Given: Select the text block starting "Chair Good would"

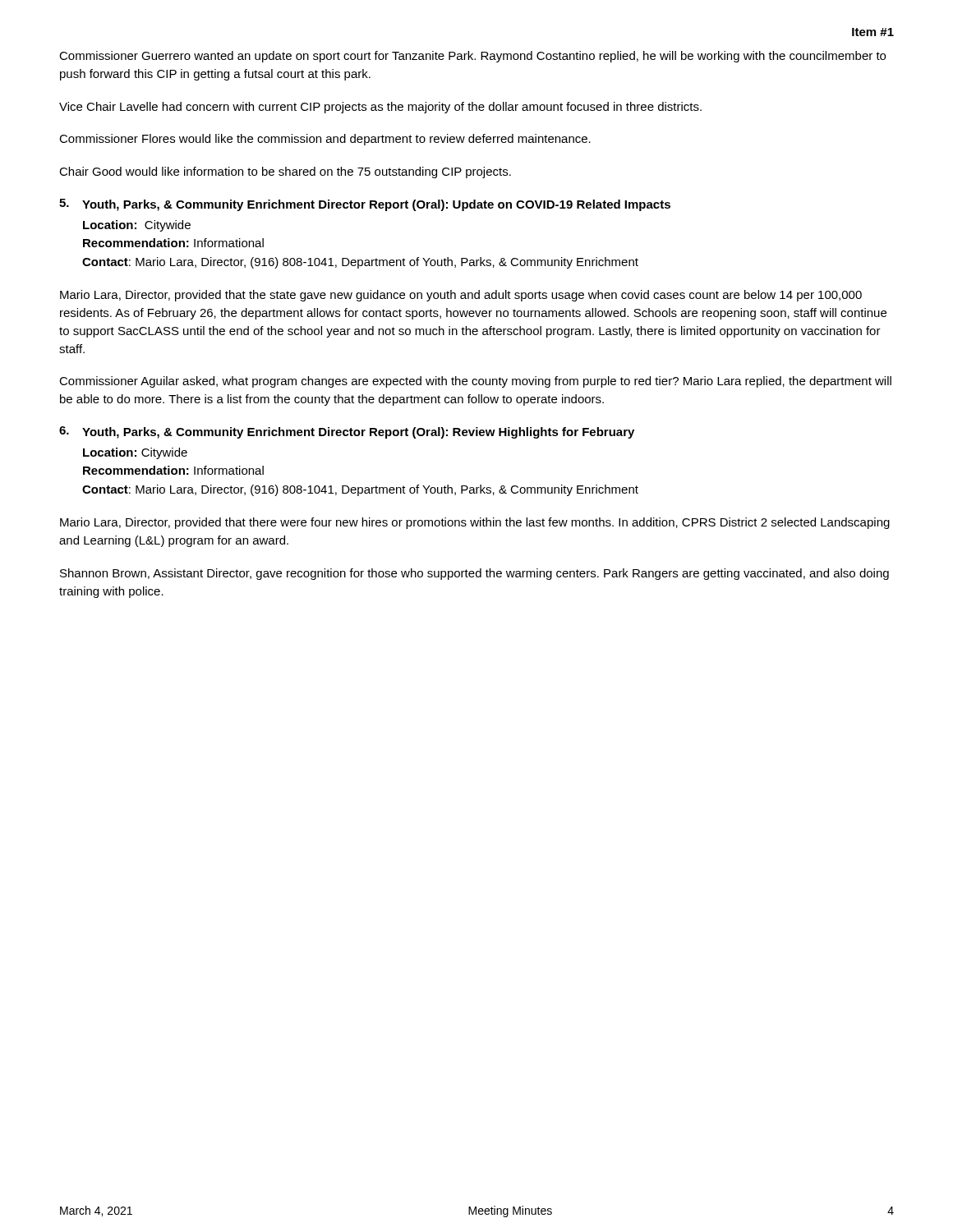Looking at the screenshot, I should (x=285, y=171).
